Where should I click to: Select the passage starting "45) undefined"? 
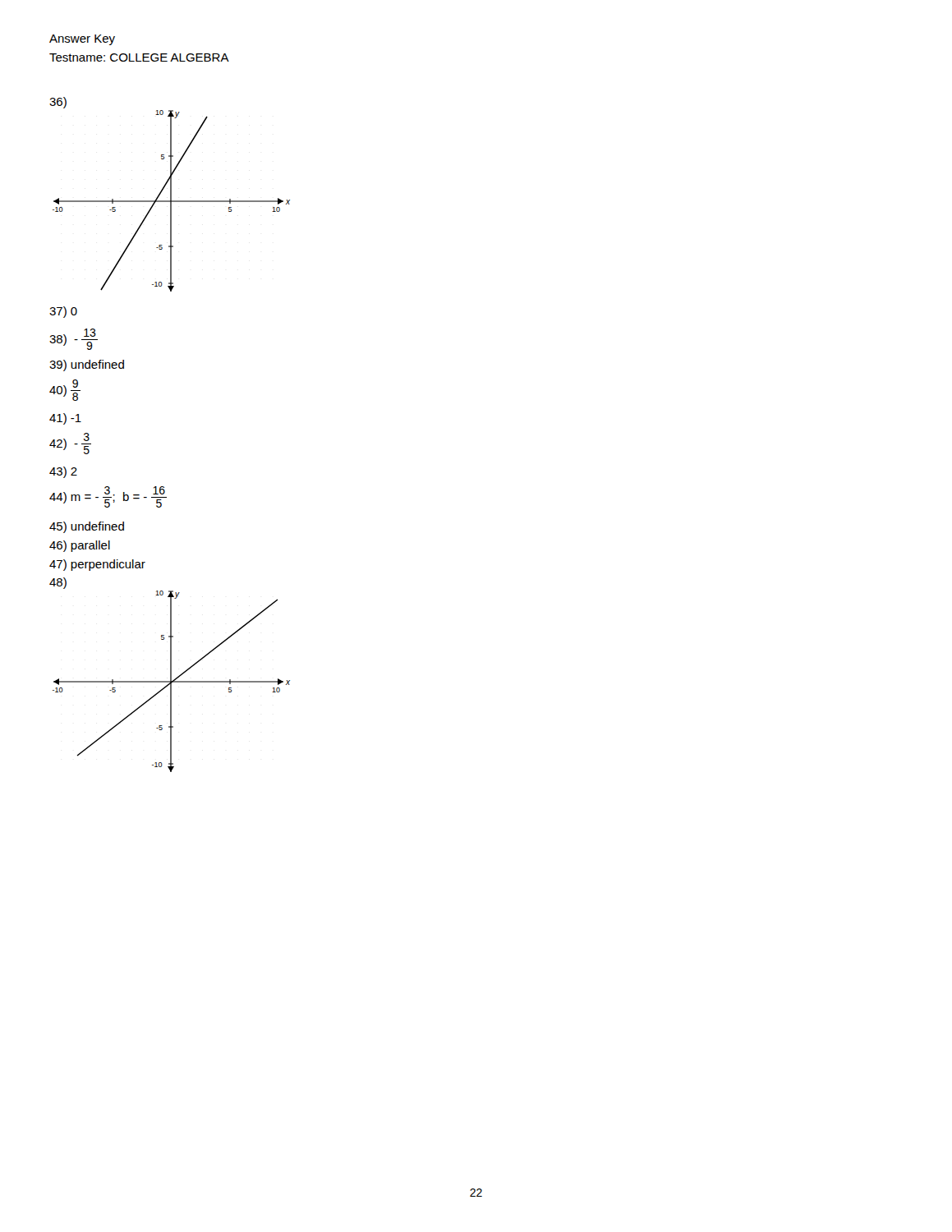[87, 526]
